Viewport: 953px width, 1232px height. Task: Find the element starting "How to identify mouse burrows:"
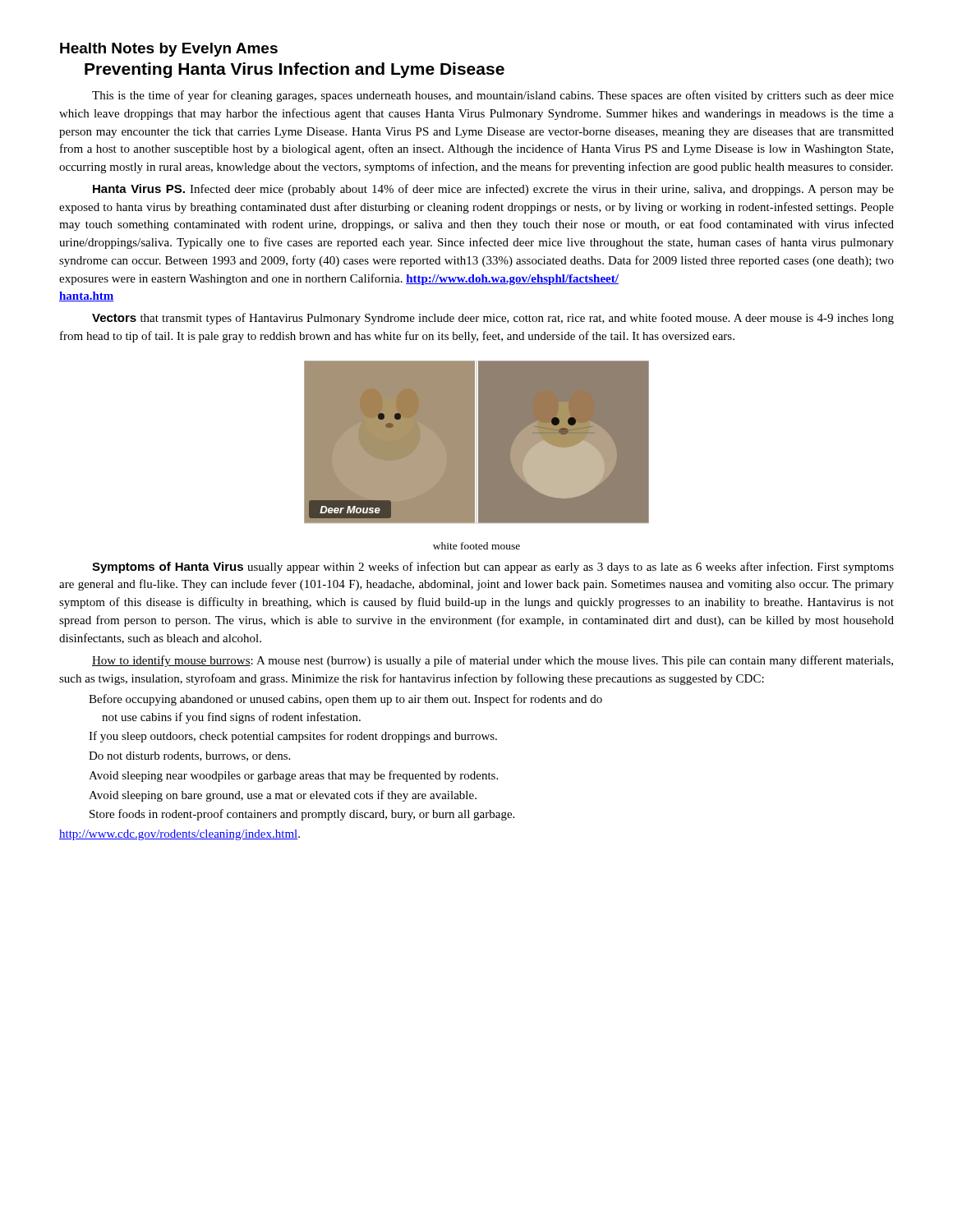pyautogui.click(x=476, y=669)
